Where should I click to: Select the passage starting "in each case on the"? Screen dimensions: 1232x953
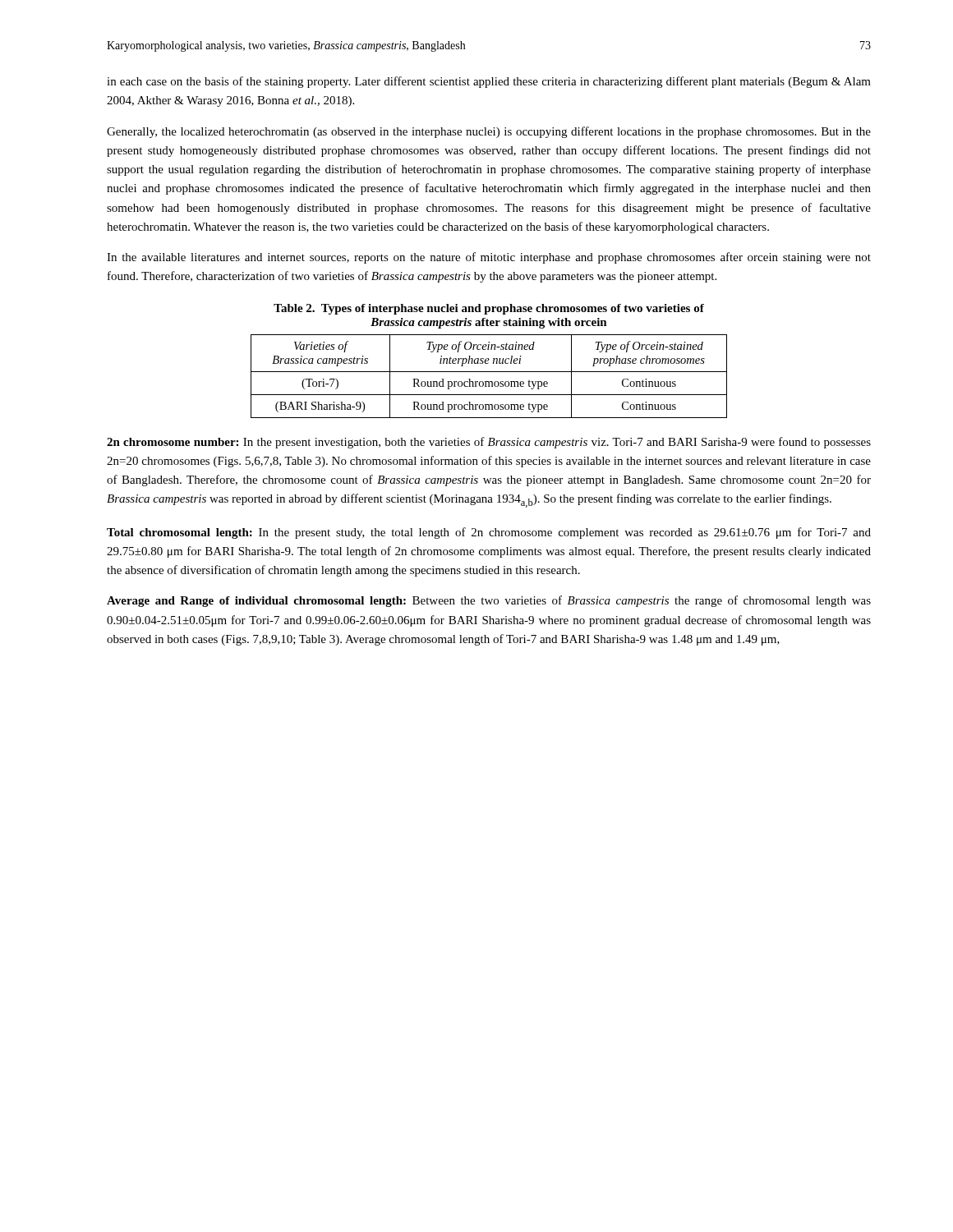coord(489,91)
